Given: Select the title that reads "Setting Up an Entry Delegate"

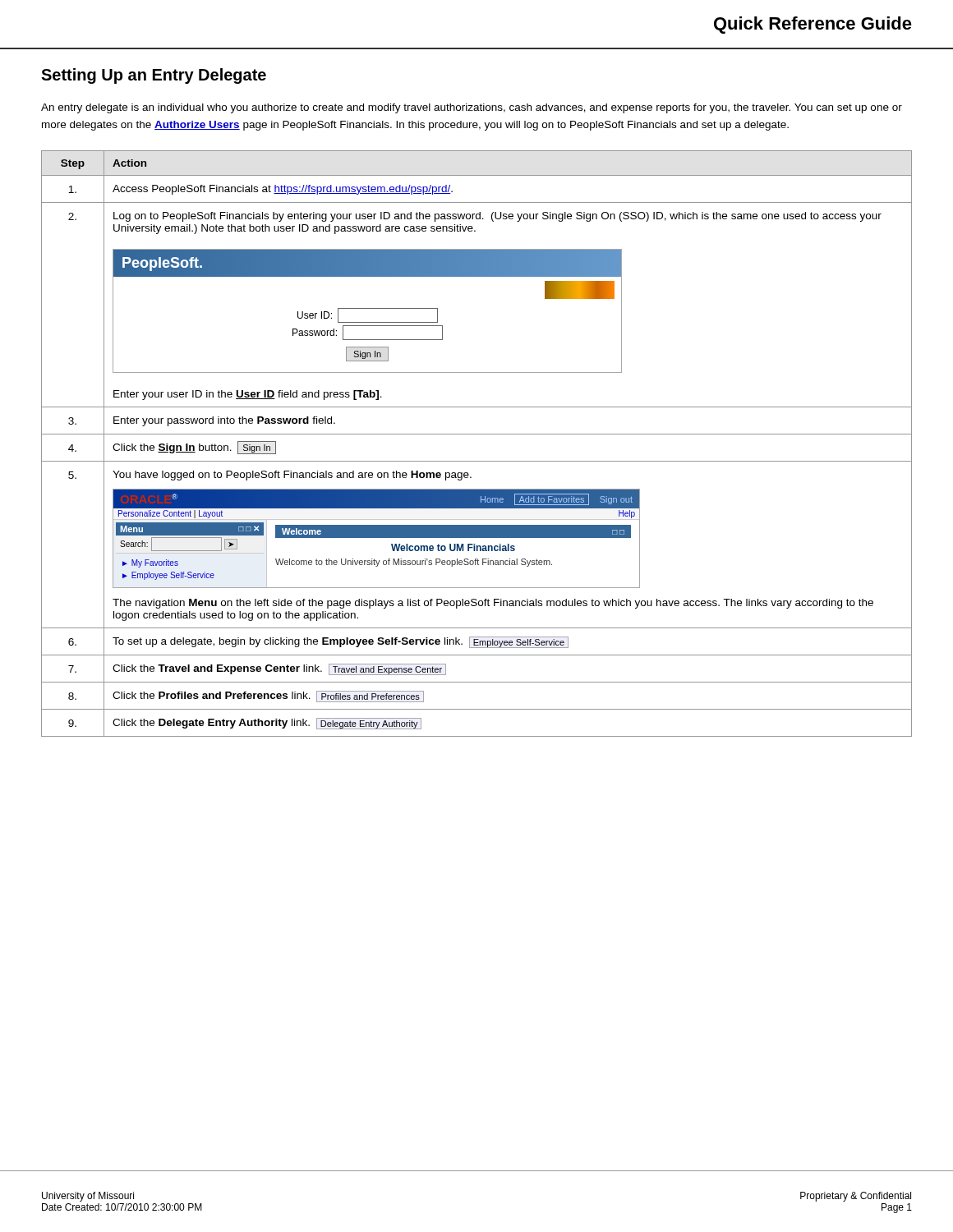Looking at the screenshot, I should 154,75.
